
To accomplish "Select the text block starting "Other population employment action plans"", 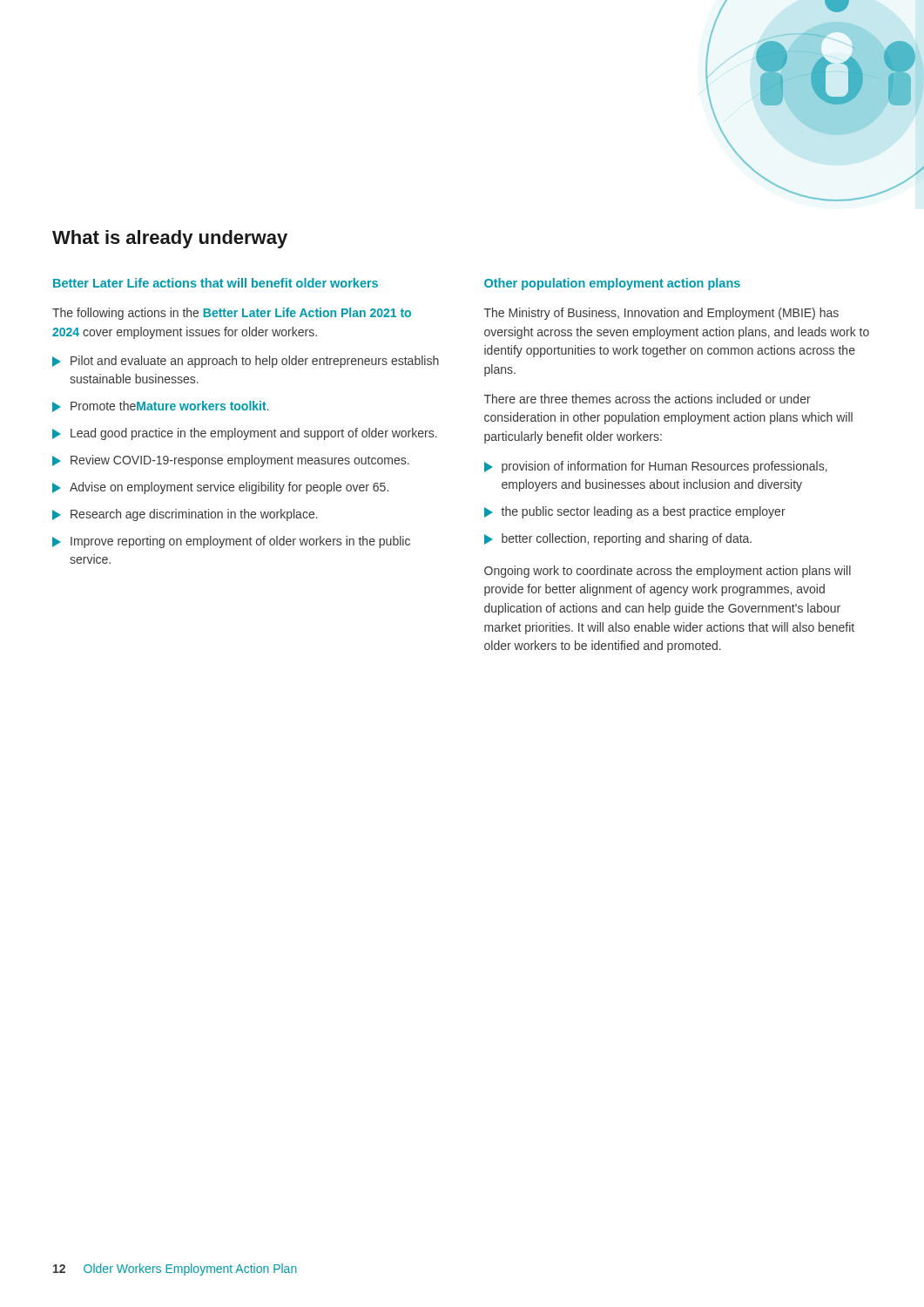I will pyautogui.click(x=612, y=283).
